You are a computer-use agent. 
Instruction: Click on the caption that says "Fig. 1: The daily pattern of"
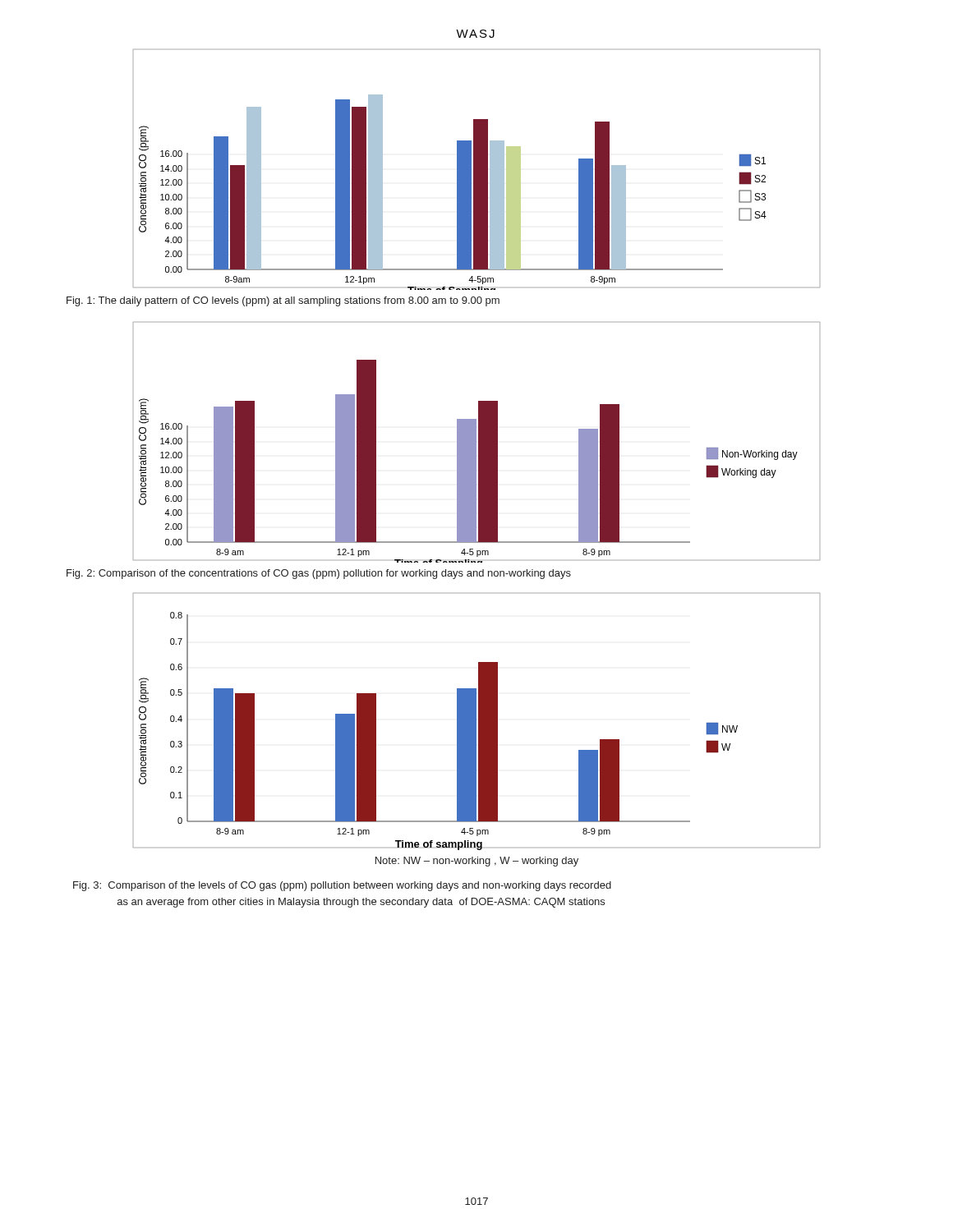(283, 300)
